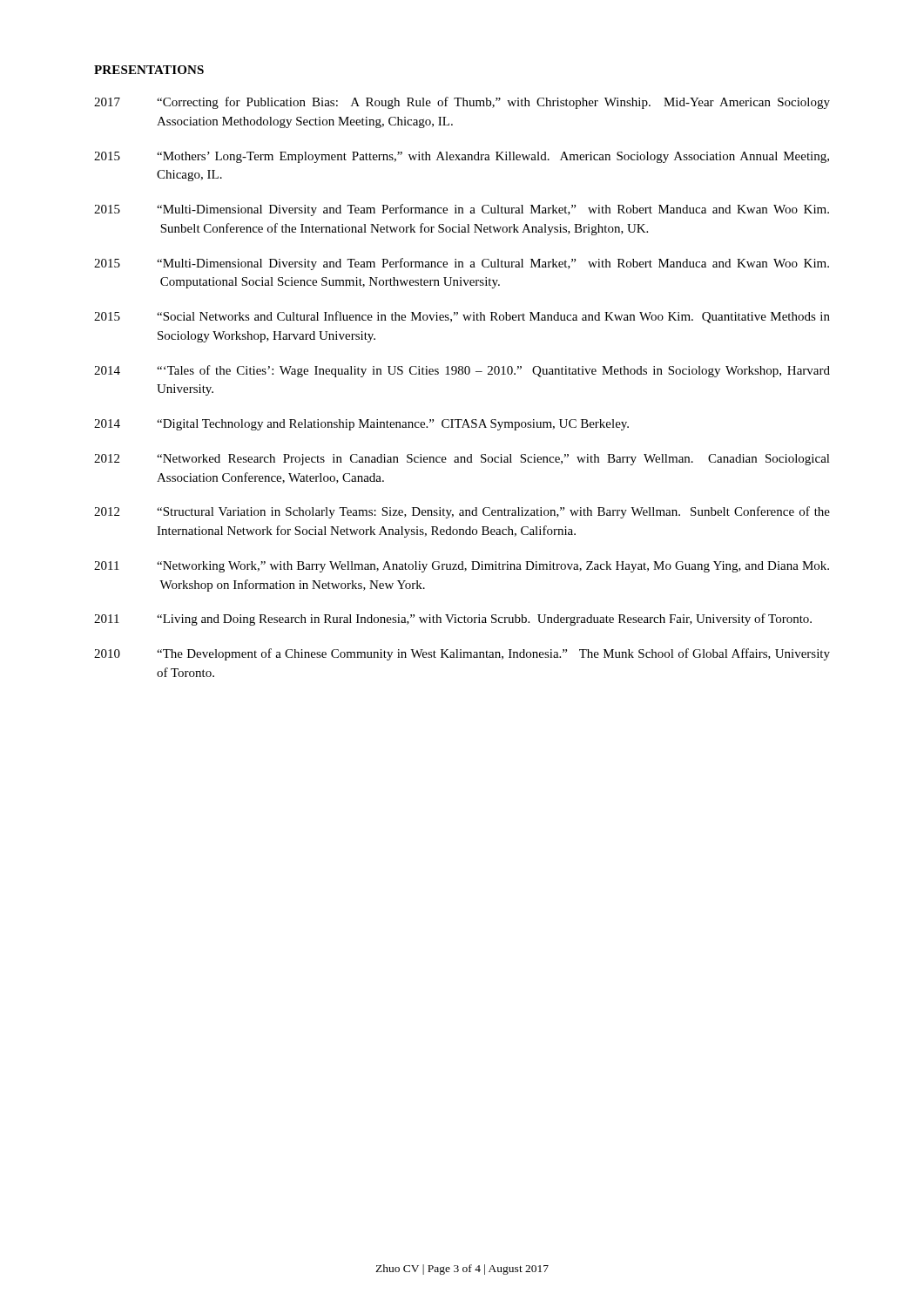Find the text block starting "2017 “Correcting for Publication Bias:"
924x1307 pixels.
[462, 112]
